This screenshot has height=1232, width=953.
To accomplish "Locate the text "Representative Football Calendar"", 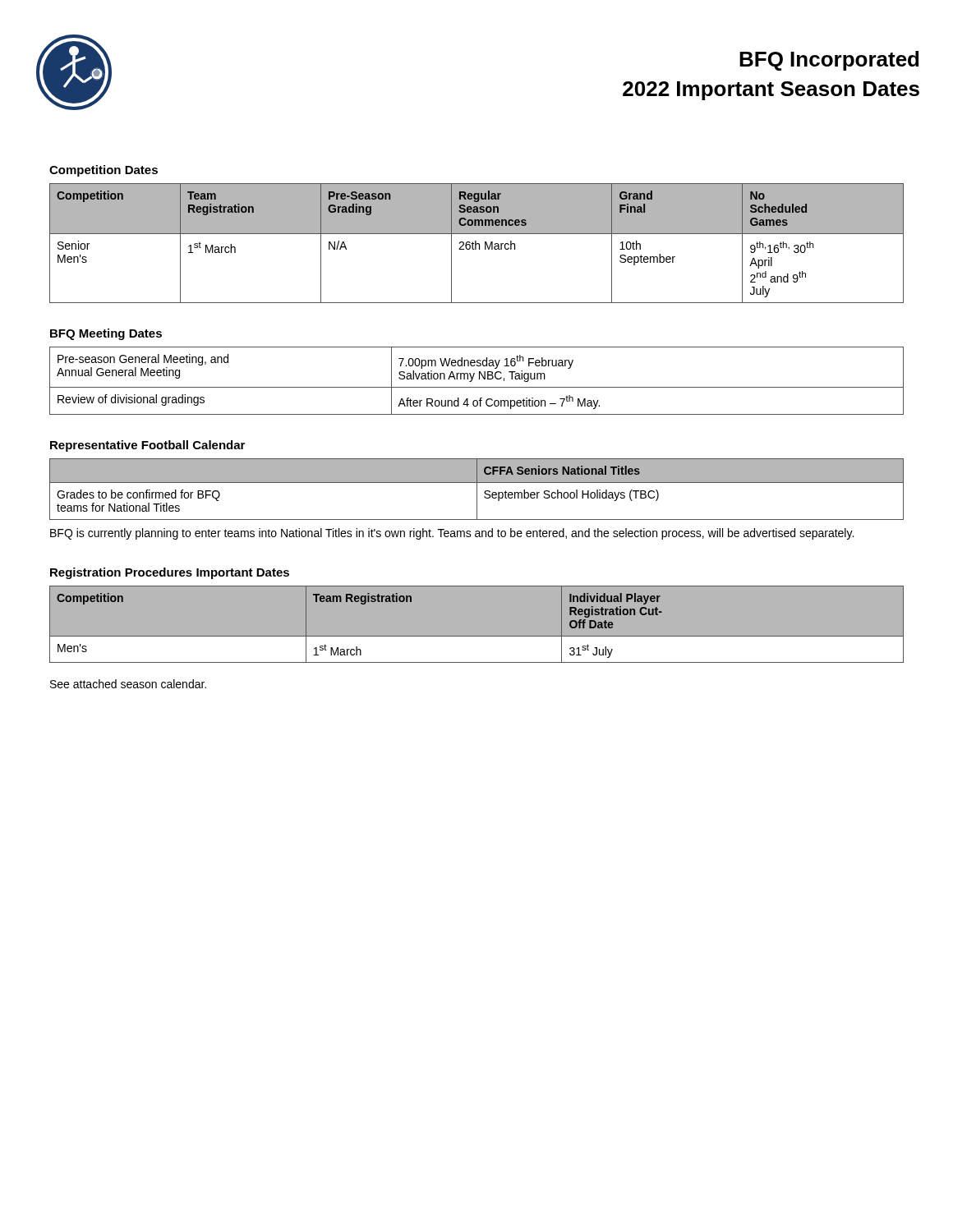I will [x=147, y=444].
